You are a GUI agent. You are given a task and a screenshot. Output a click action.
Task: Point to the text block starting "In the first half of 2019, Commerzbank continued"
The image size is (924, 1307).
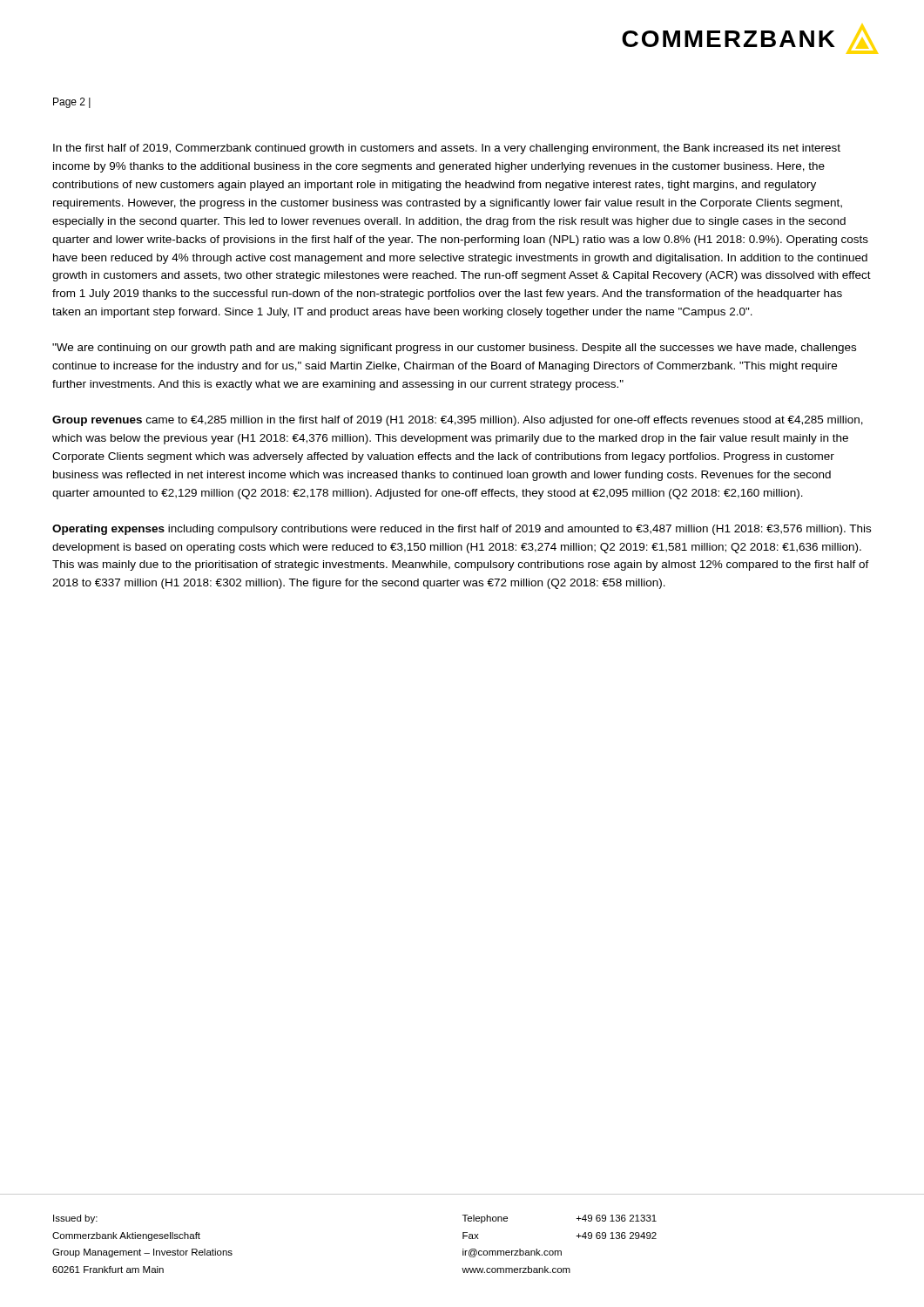(x=462, y=231)
